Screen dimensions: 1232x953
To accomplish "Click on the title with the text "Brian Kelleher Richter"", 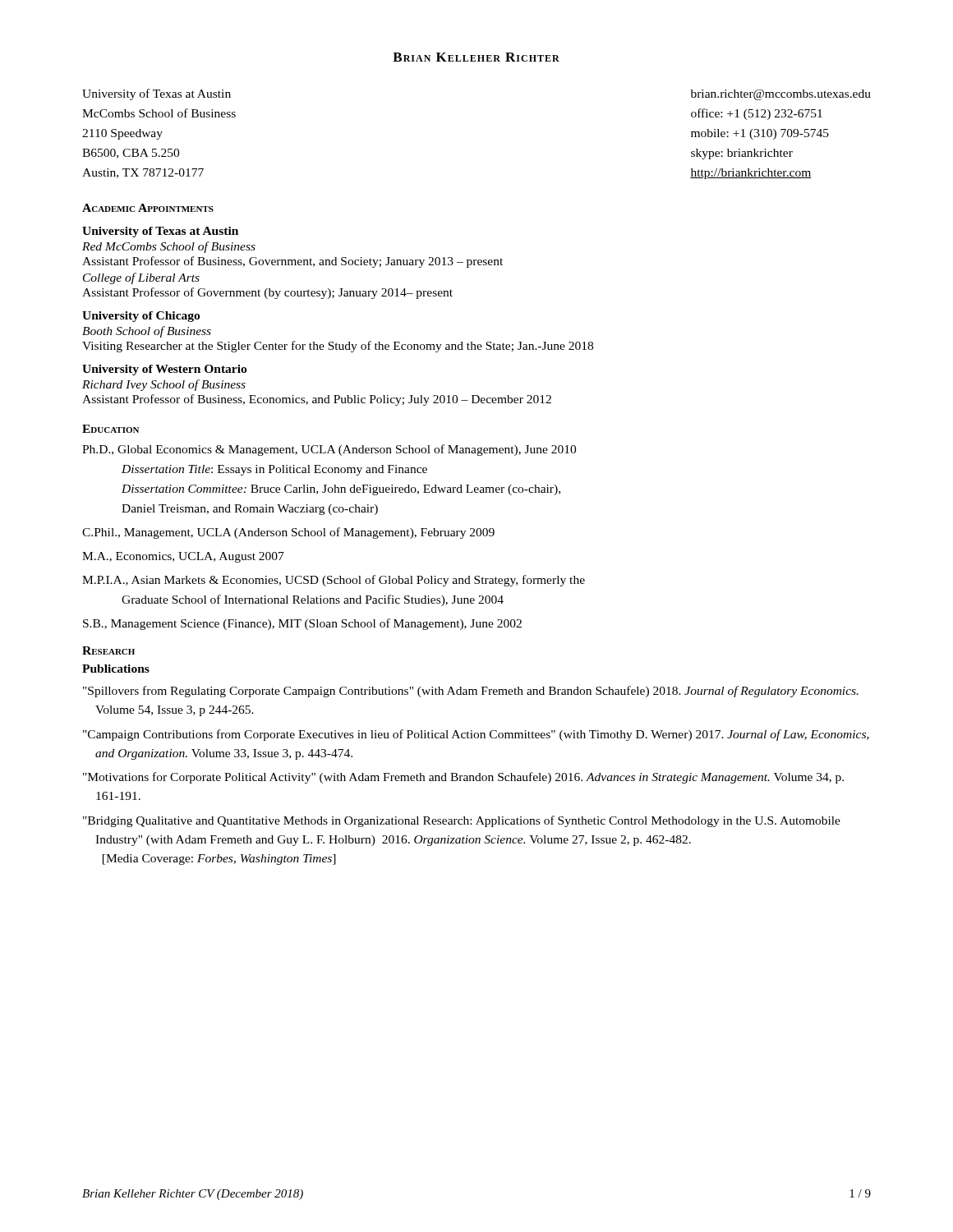I will pyautogui.click(x=476, y=57).
